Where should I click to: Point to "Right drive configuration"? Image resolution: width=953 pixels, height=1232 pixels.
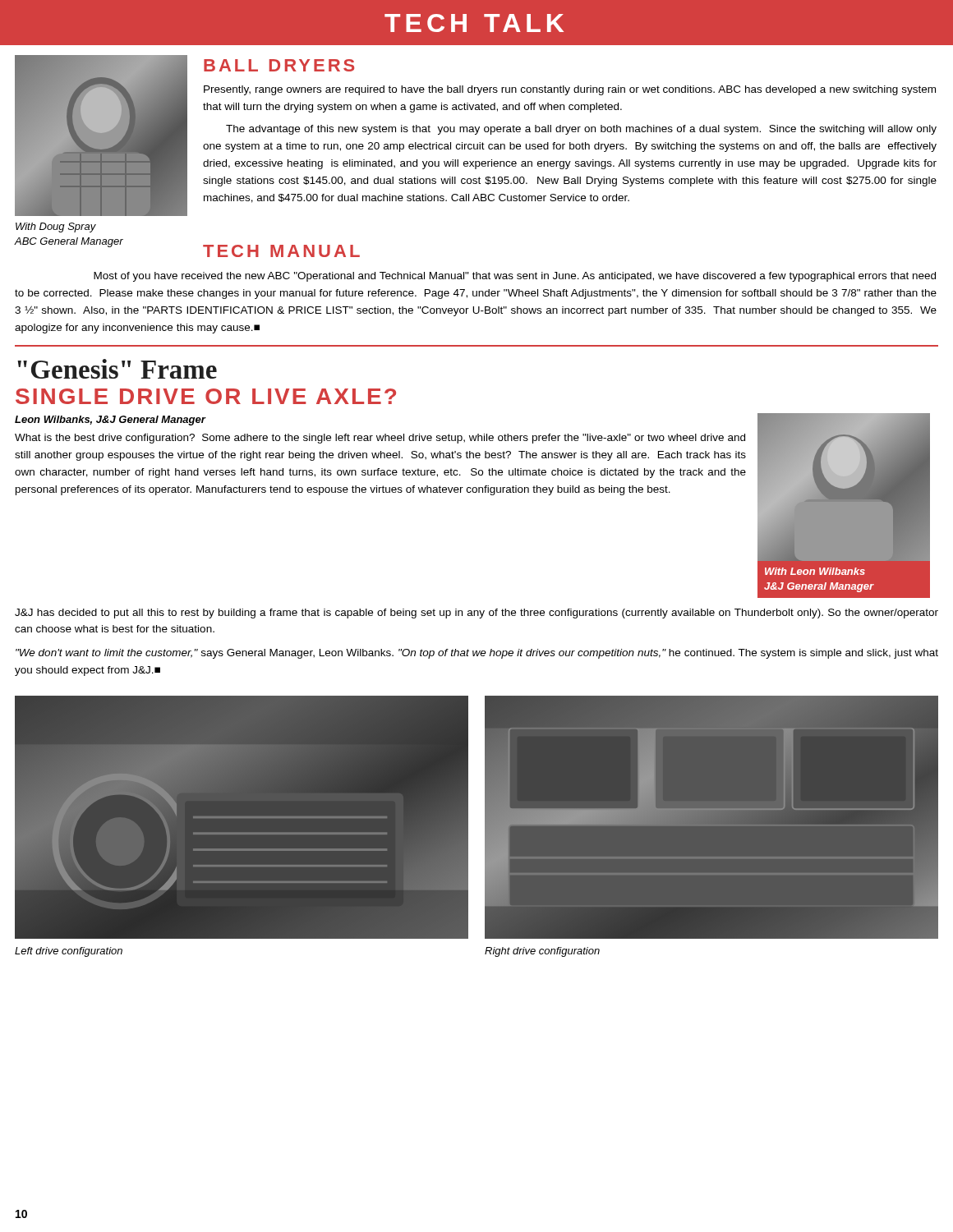(x=542, y=951)
